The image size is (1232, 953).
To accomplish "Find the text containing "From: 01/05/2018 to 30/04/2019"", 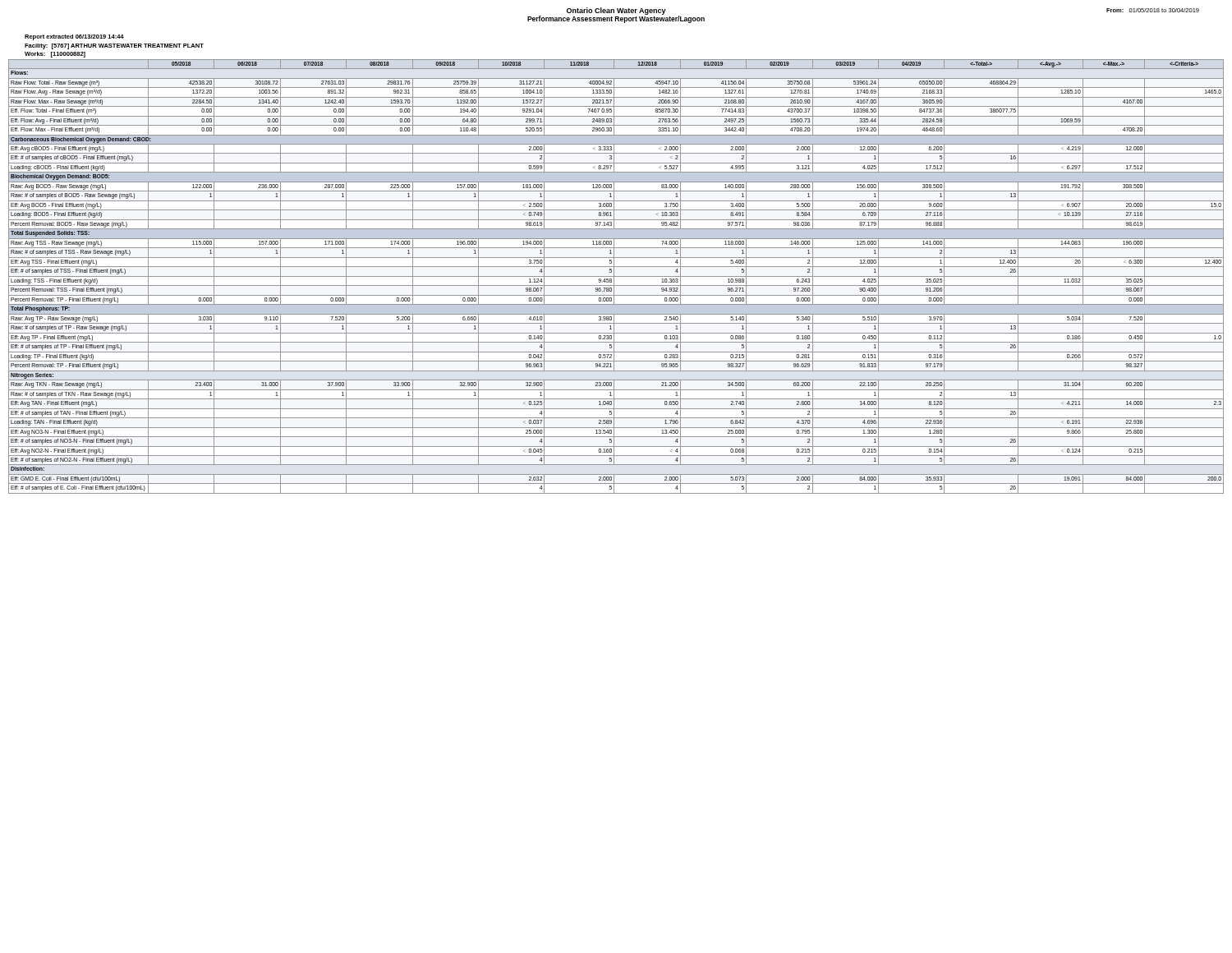I will (x=1153, y=10).
